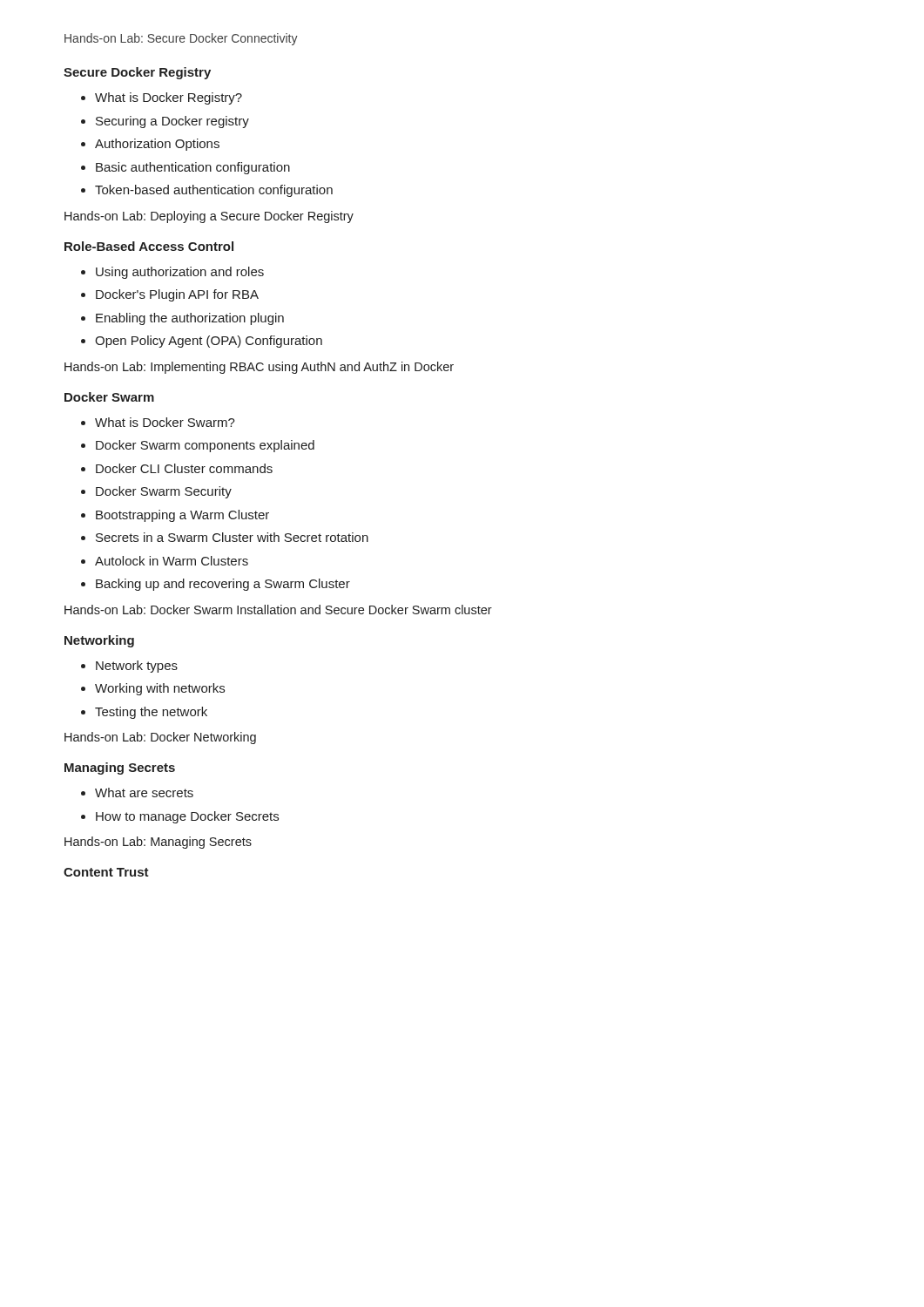924x1307 pixels.
Task: Where is the passage that starts "Securing a Docker"?
Action: point(172,120)
